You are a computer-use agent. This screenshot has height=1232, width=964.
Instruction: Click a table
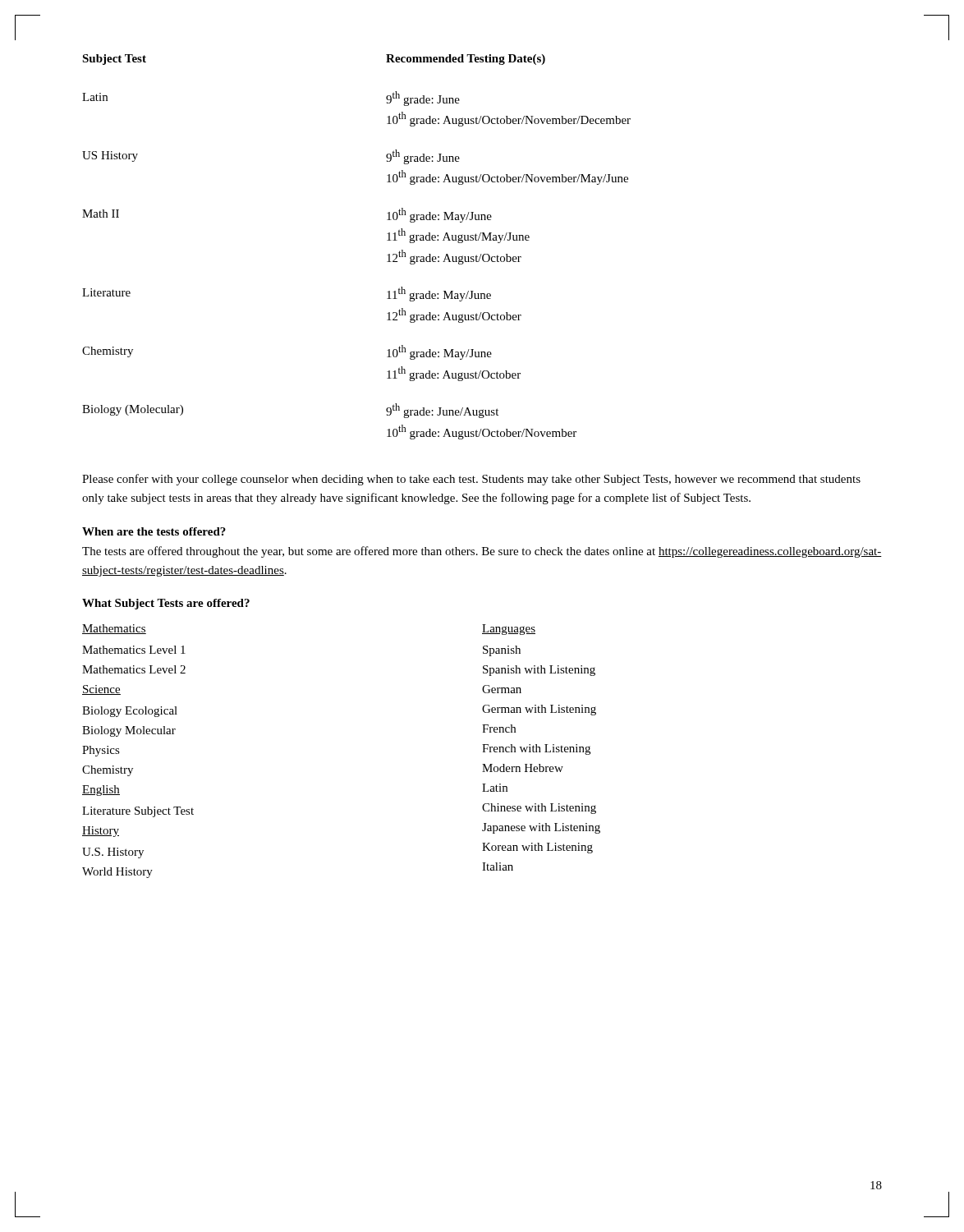pyautogui.click(x=482, y=250)
